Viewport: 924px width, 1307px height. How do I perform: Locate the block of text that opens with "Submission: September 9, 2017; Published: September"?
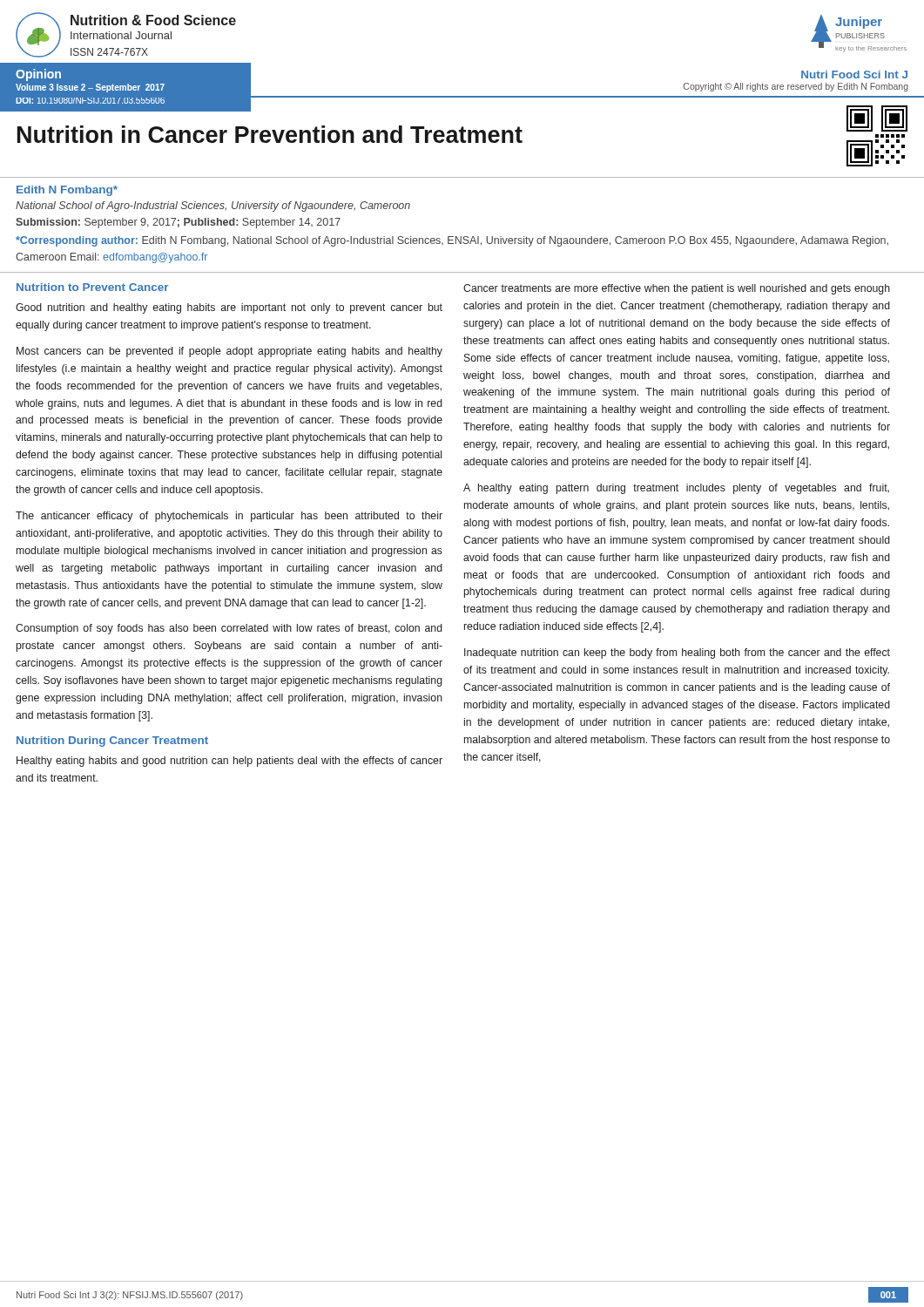coord(178,222)
